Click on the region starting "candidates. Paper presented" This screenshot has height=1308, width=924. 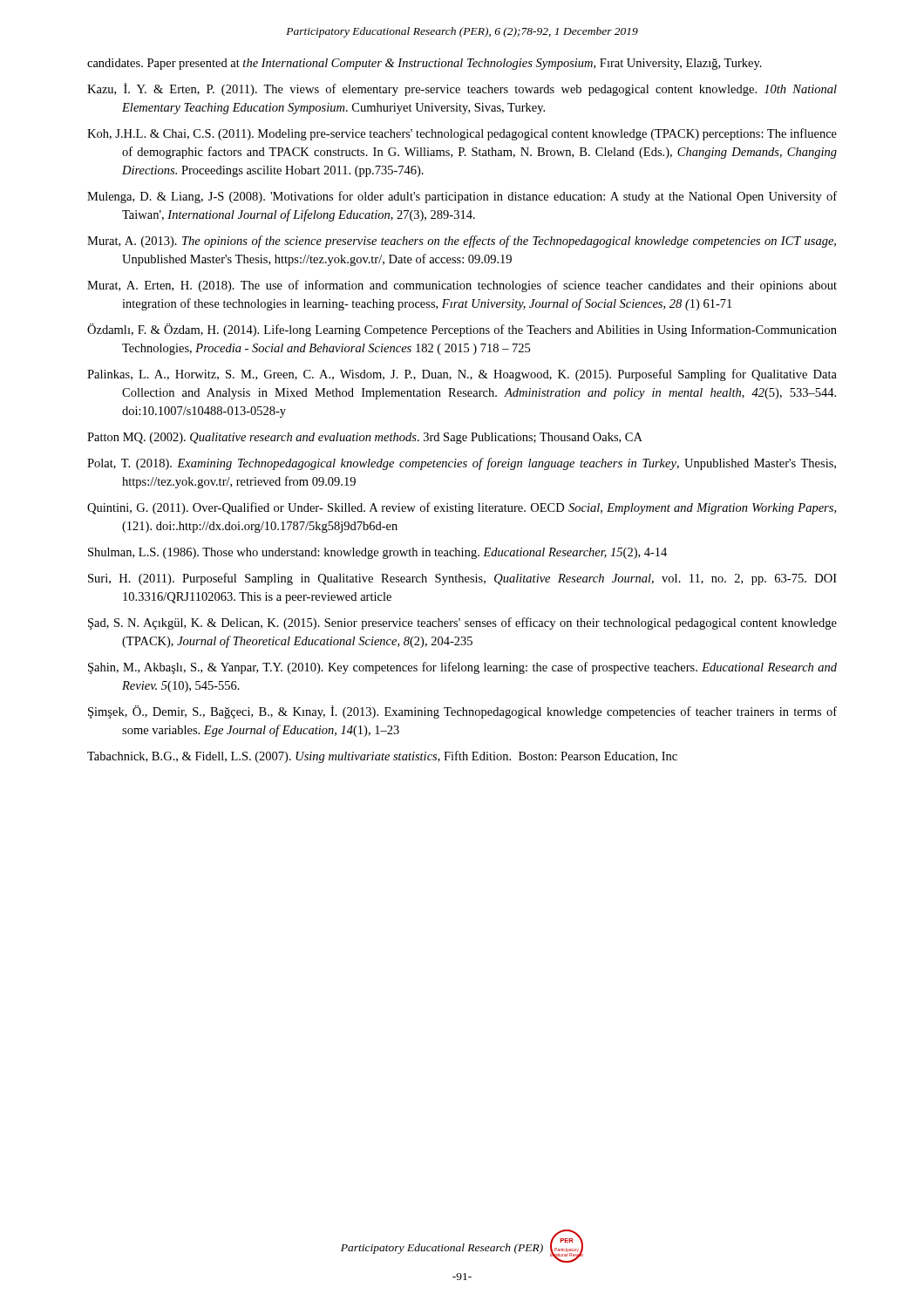tap(425, 63)
